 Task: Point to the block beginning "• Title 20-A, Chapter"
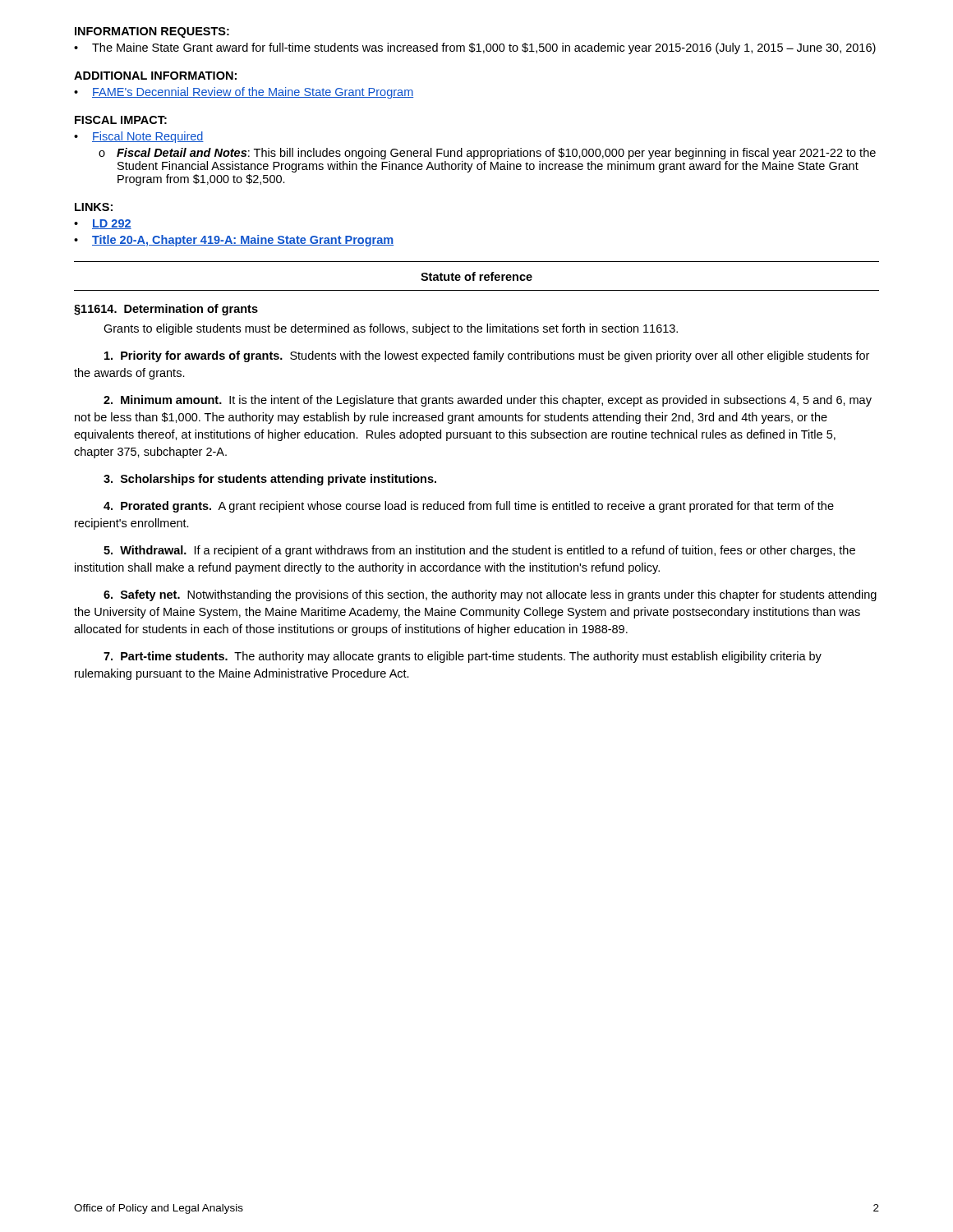pyautogui.click(x=234, y=241)
